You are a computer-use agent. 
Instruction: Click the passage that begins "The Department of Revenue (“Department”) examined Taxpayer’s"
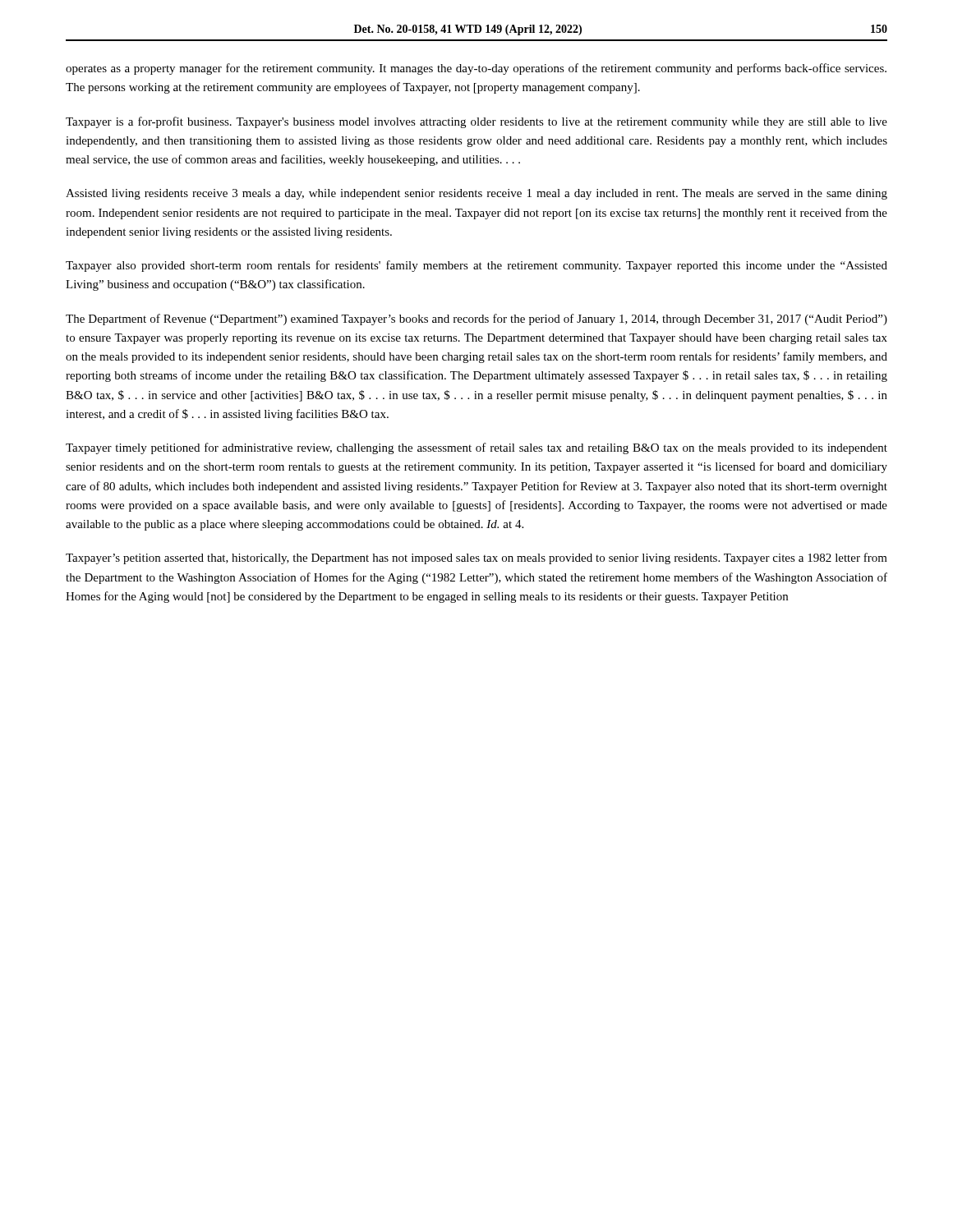(x=476, y=366)
